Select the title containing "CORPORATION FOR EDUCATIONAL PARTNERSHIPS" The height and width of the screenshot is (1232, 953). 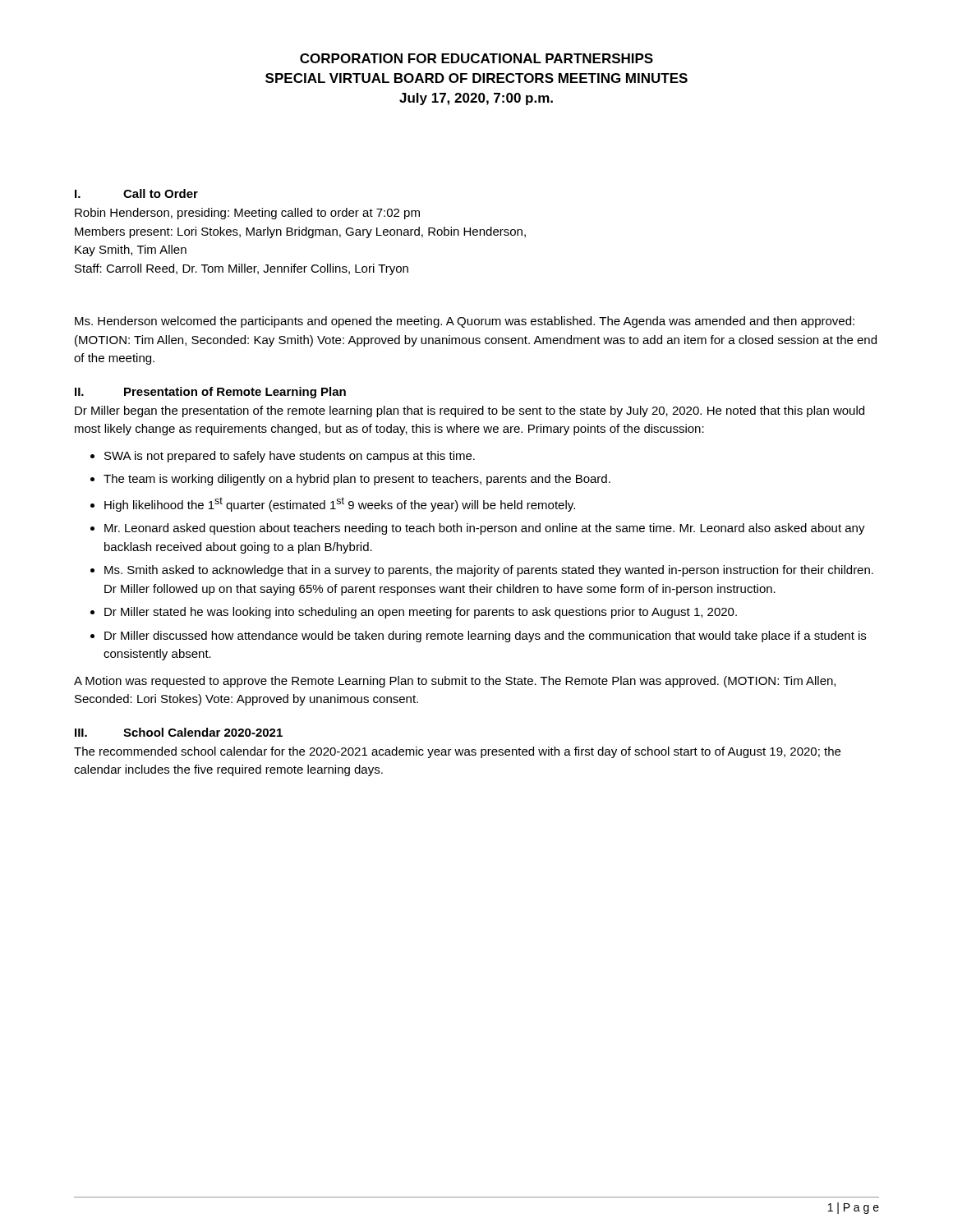(x=476, y=79)
